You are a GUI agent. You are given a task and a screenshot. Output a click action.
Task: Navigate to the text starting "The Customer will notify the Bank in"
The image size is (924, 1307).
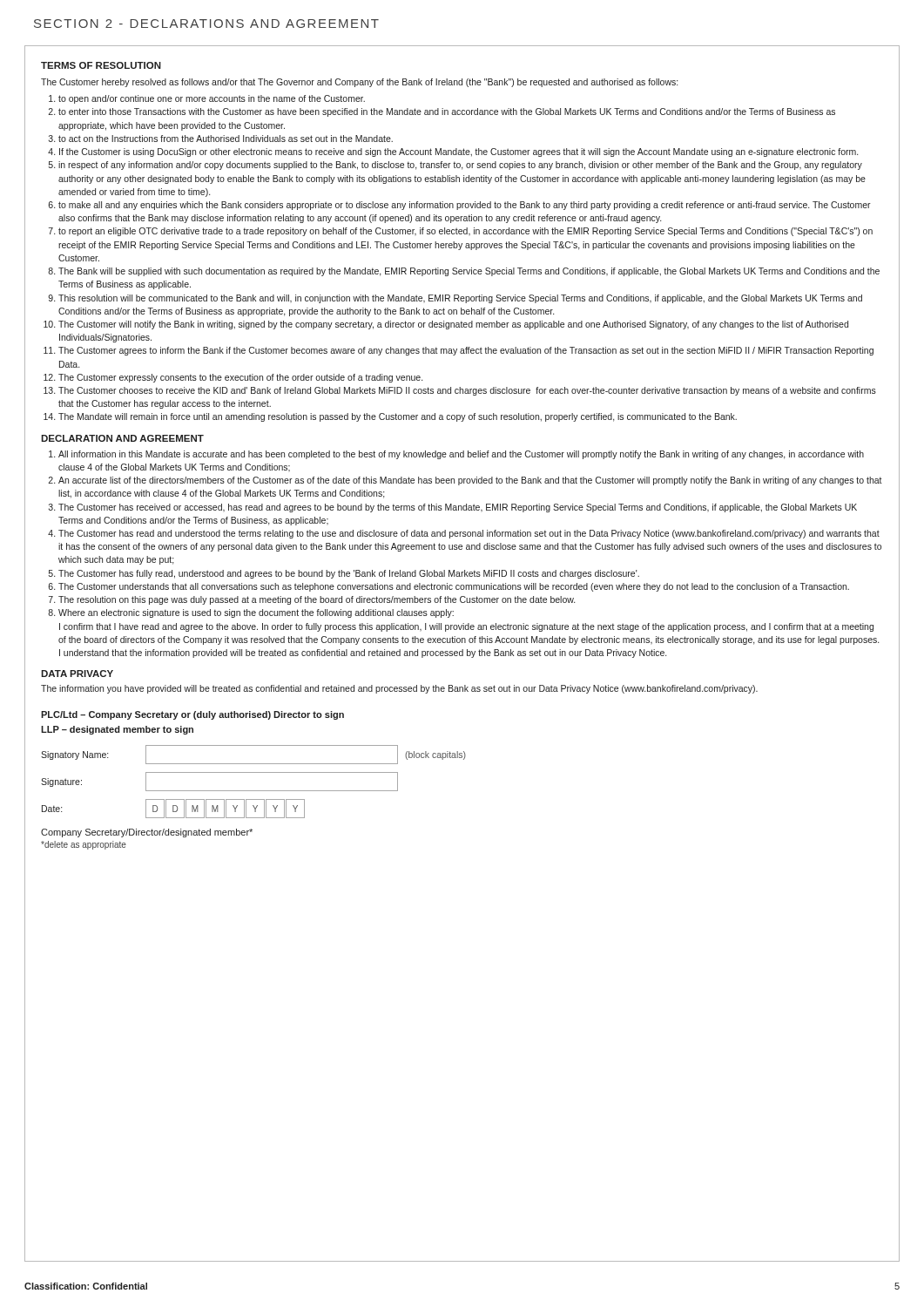[454, 331]
